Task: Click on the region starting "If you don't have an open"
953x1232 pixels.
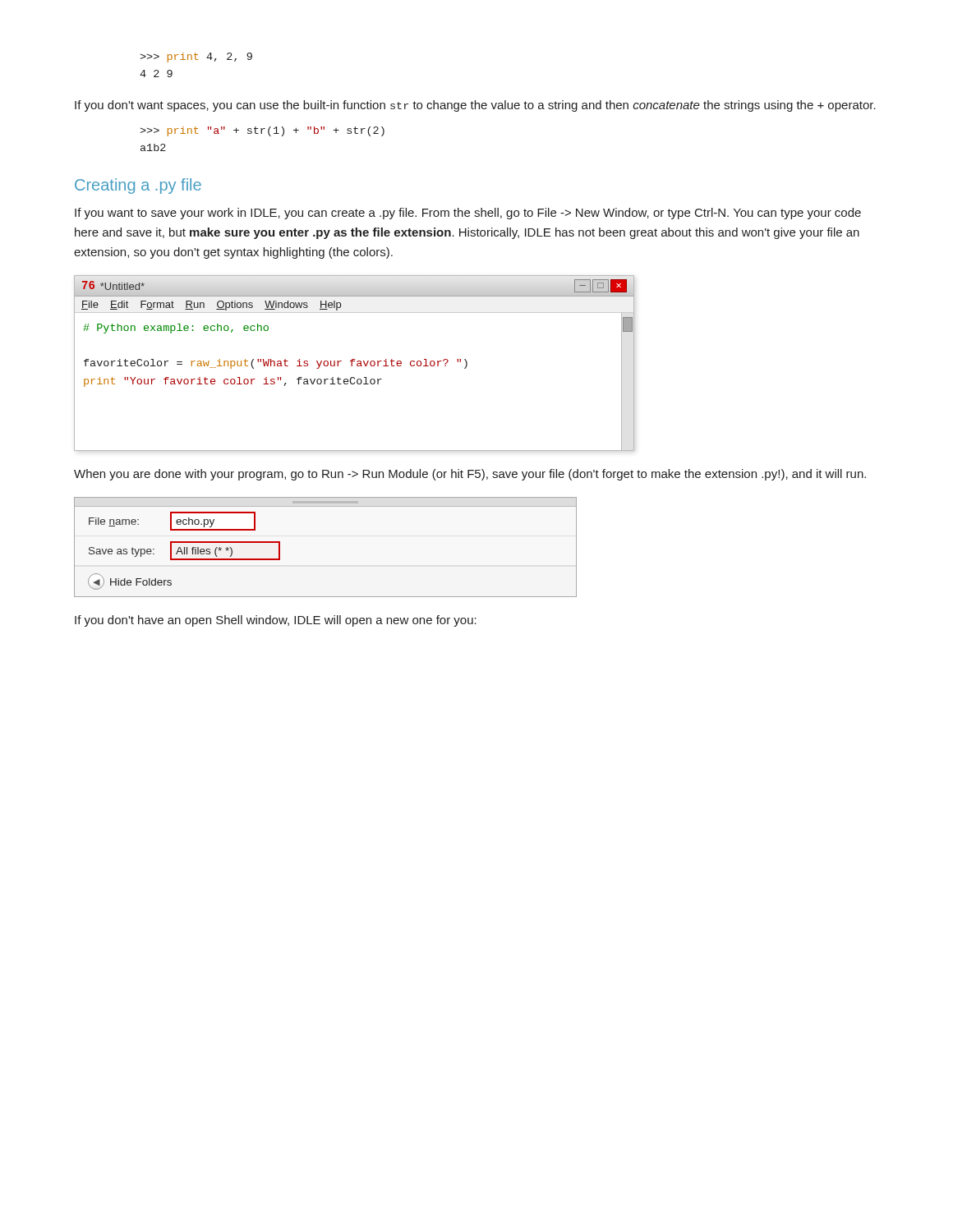Action: 276,620
